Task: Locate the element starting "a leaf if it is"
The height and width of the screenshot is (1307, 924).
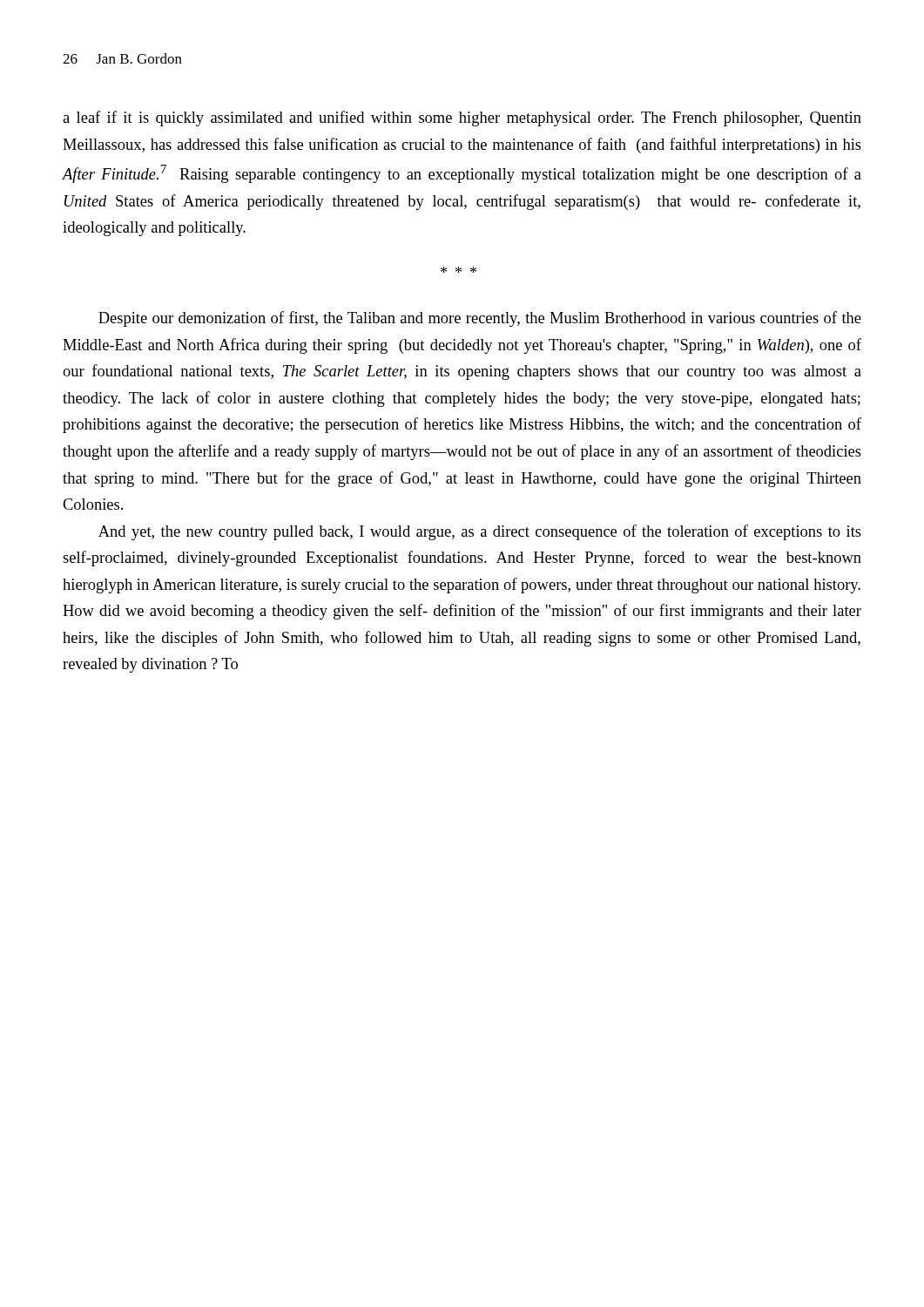Action: 462,391
